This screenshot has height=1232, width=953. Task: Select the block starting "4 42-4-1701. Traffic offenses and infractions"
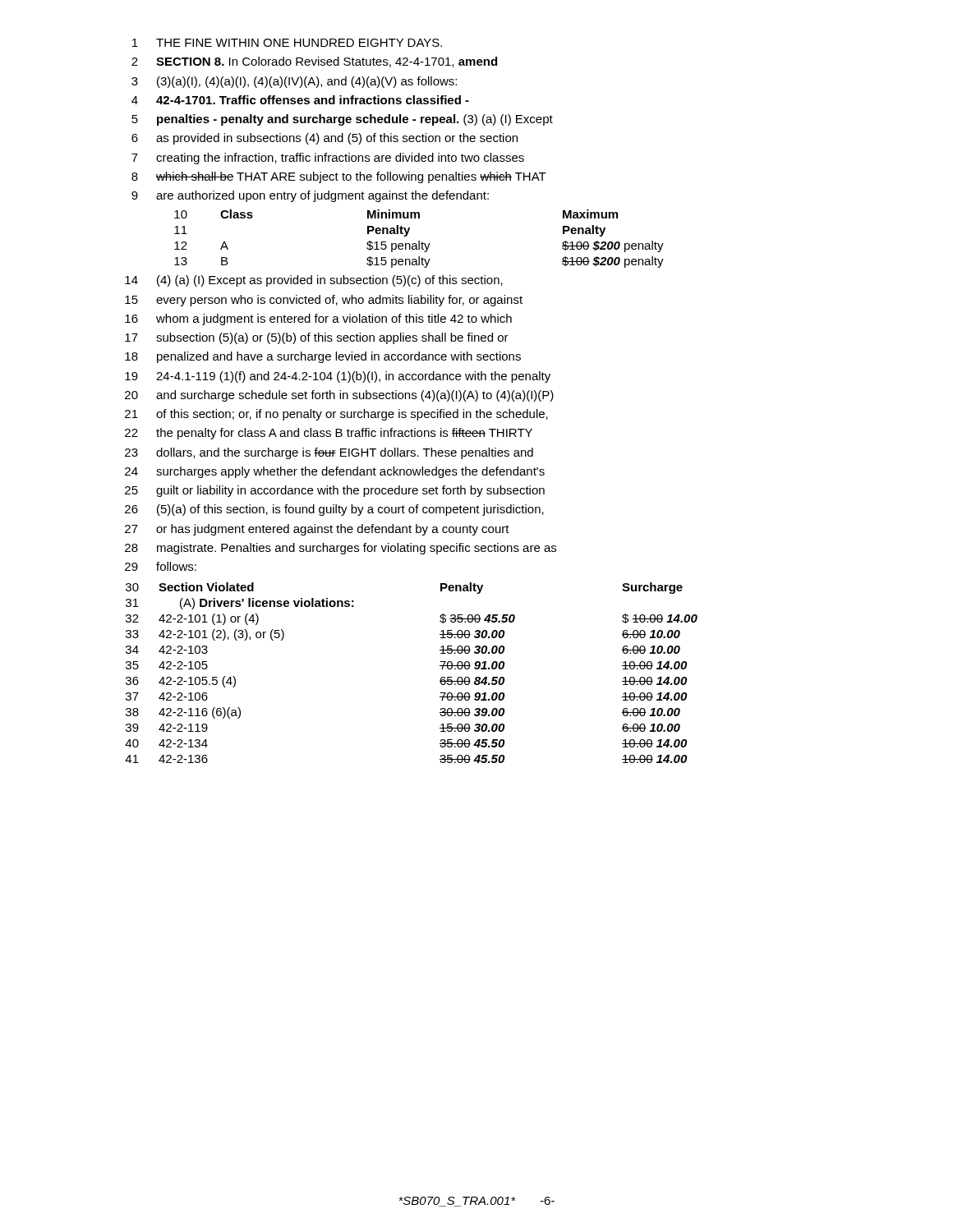tap(300, 100)
